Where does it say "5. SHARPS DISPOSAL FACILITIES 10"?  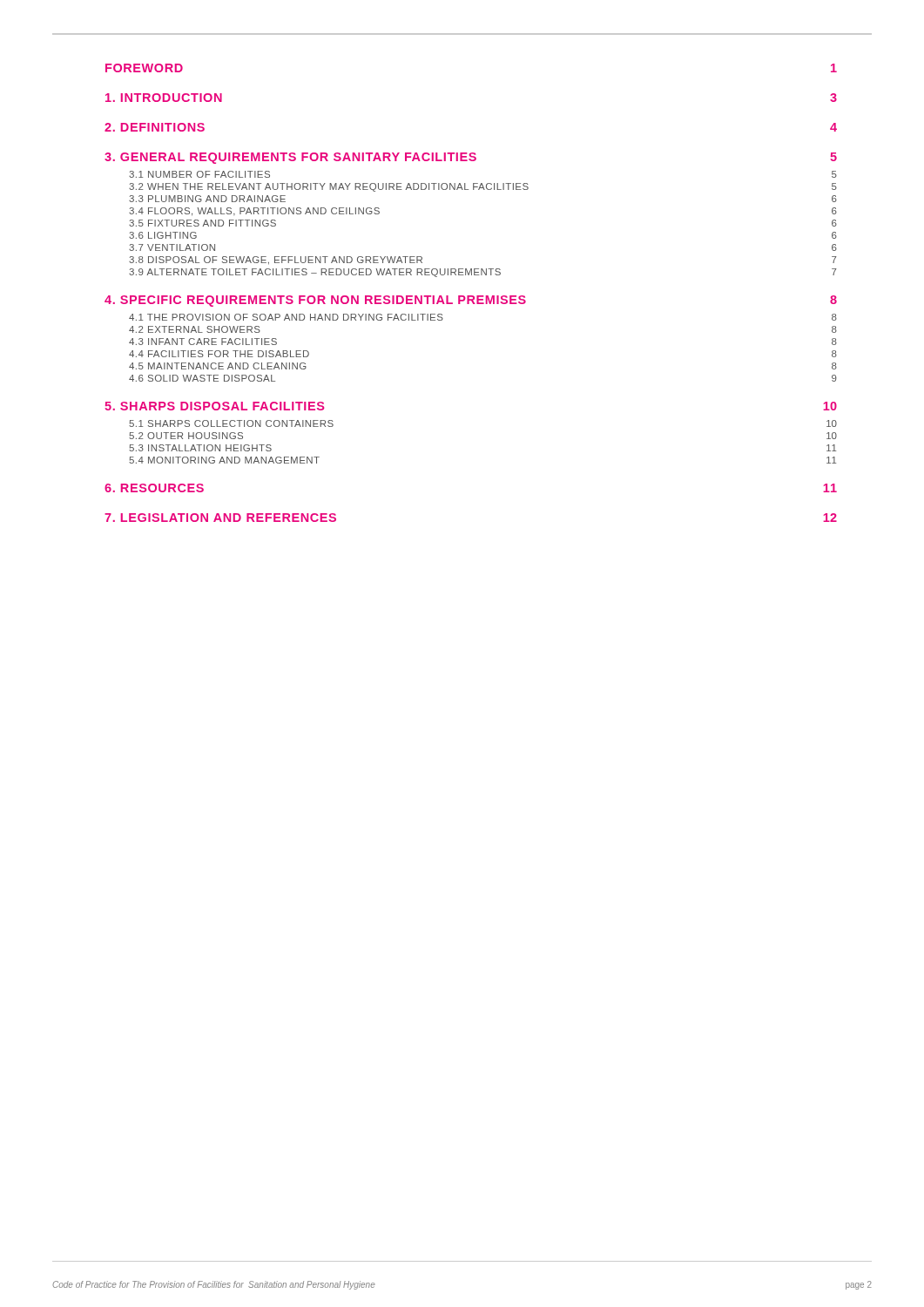pos(214,405)
